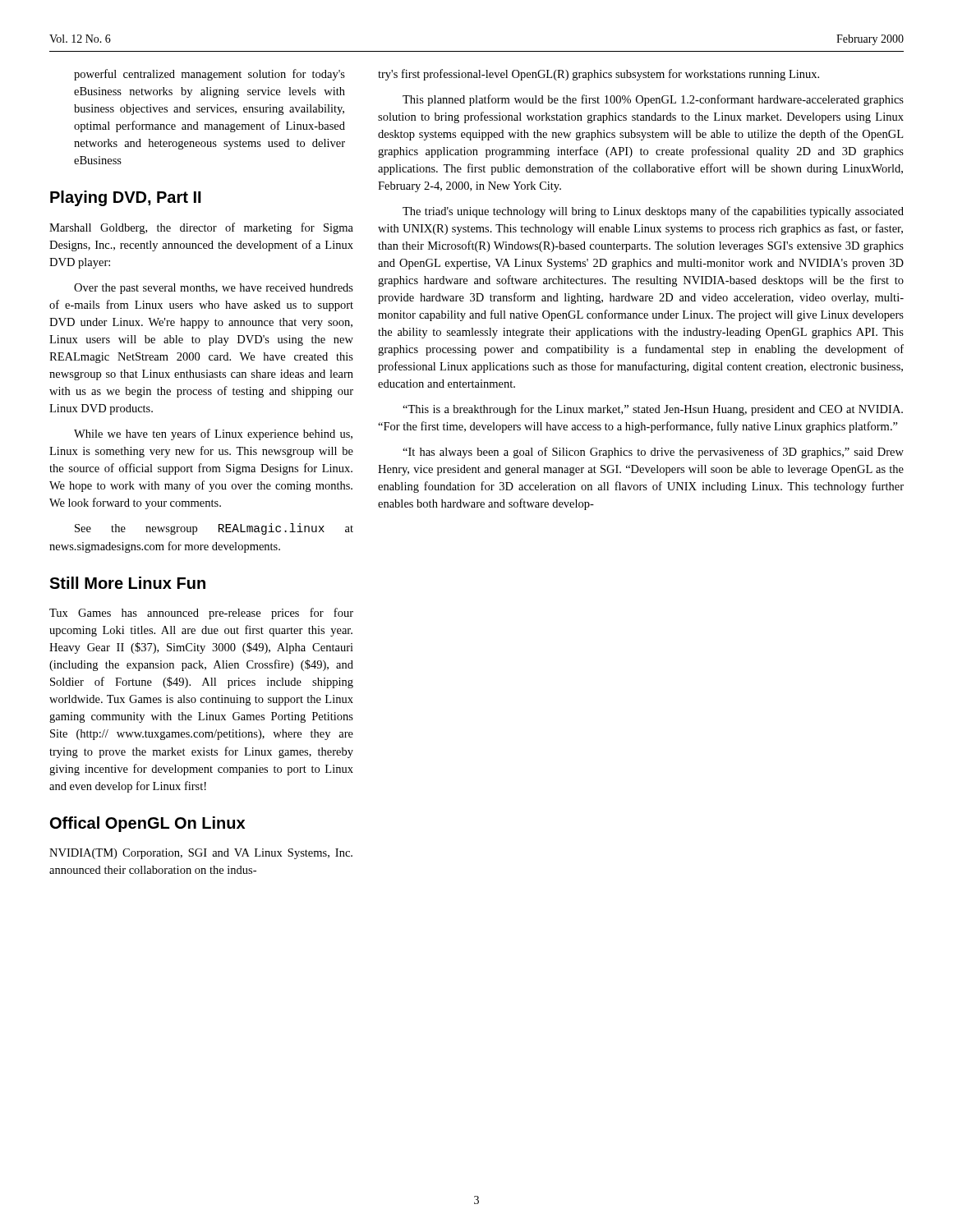Locate the block of text that opens with "Over the past"
Viewport: 953px width, 1232px height.
click(201, 348)
